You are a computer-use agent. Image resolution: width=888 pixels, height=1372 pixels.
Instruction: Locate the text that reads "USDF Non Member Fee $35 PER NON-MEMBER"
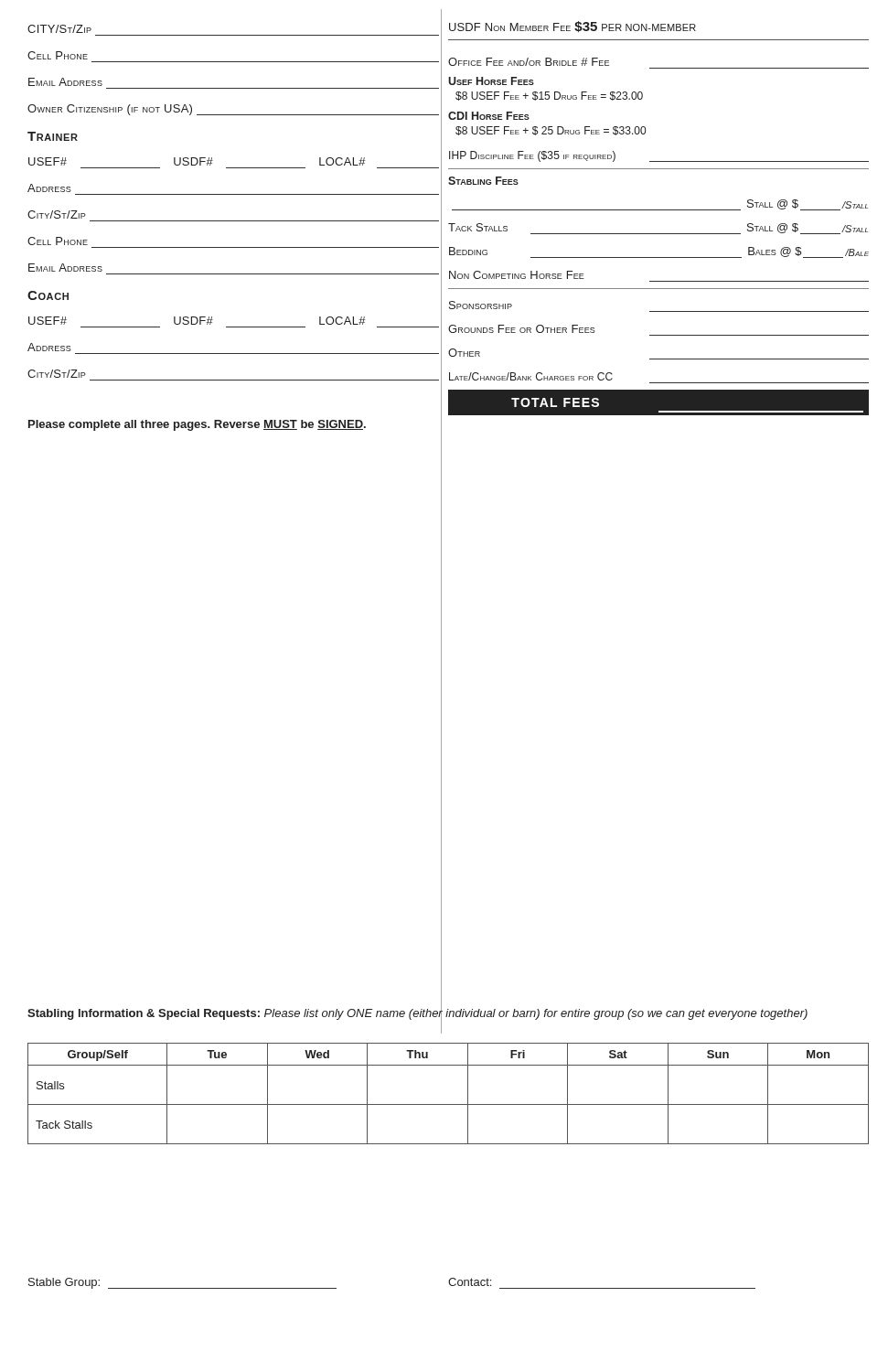tap(572, 26)
